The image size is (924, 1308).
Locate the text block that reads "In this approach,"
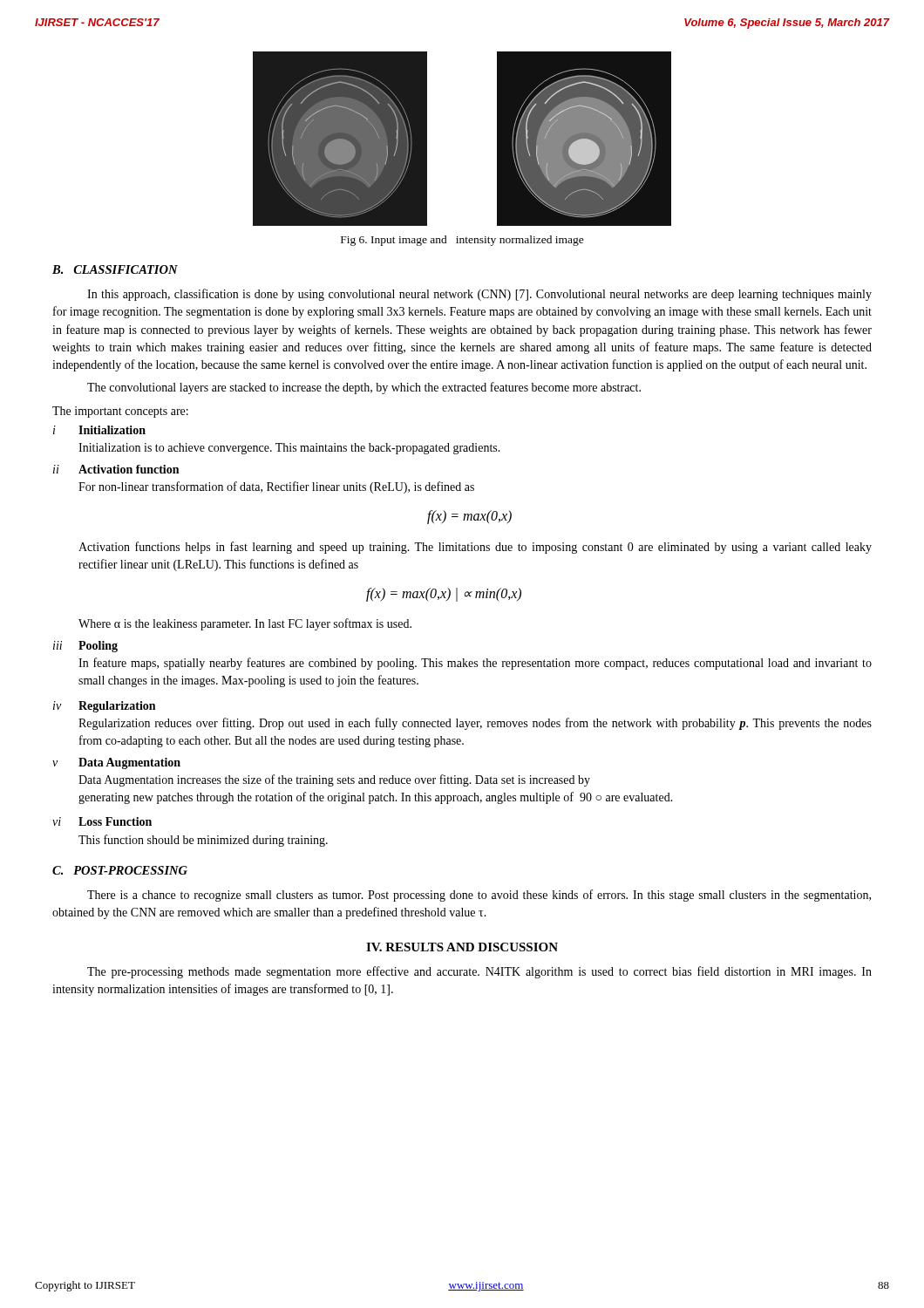point(462,330)
